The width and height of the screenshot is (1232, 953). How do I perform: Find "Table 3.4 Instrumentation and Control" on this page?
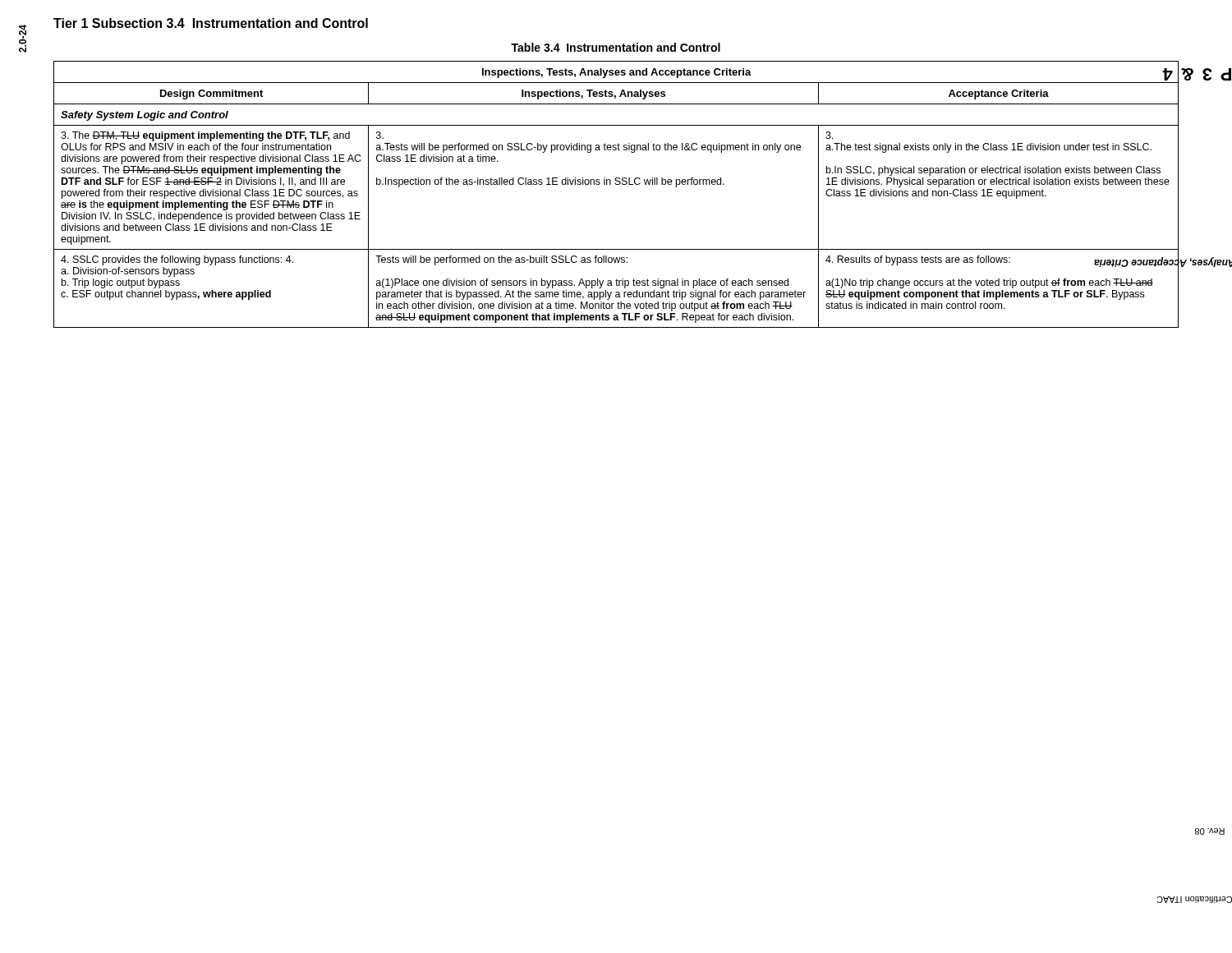click(616, 48)
